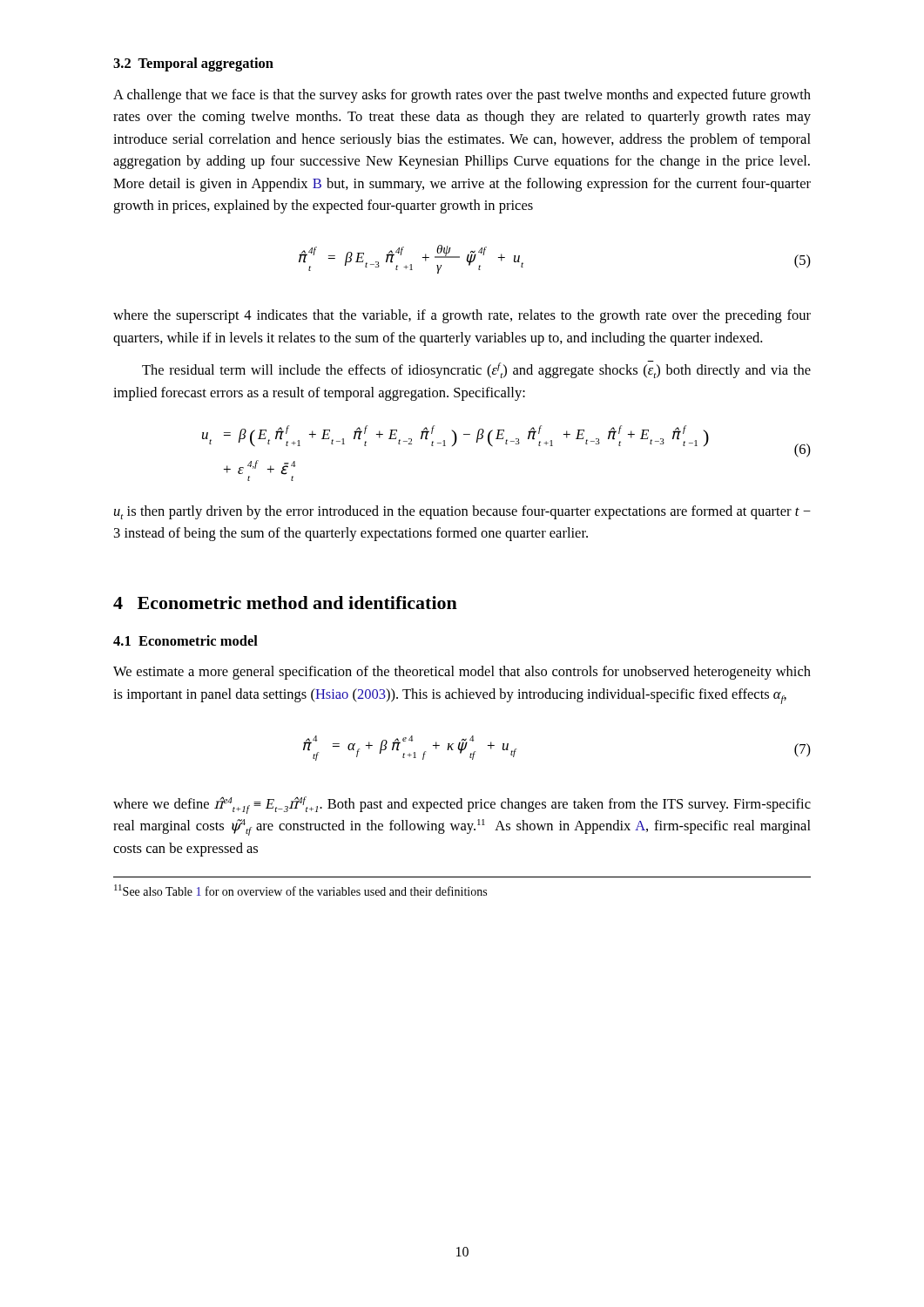Click the formula that begins "u t = β ( E t π̂"
Image resolution: width=924 pixels, height=1307 pixels.
[462, 449]
